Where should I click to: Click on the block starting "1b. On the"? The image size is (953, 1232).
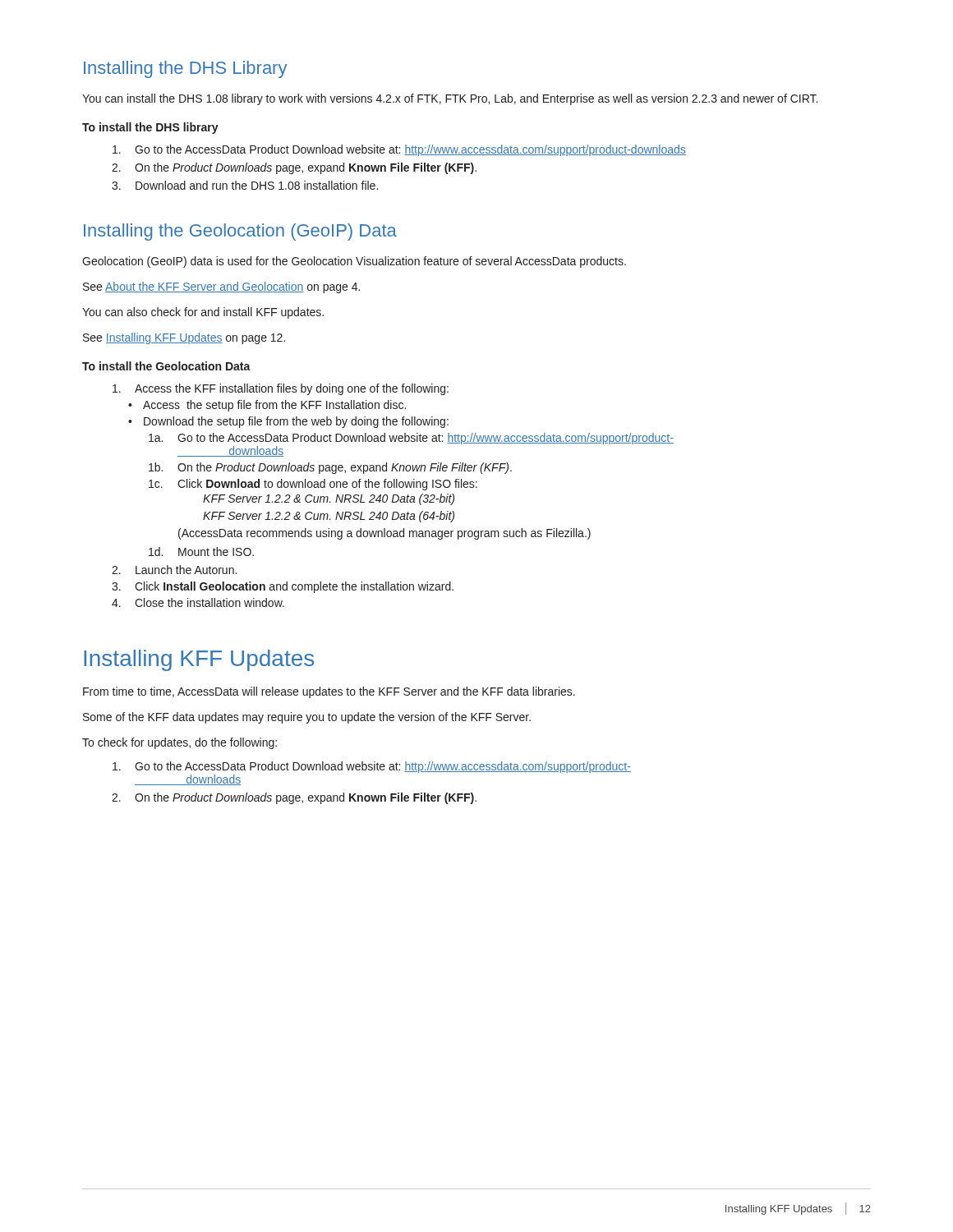(x=330, y=467)
